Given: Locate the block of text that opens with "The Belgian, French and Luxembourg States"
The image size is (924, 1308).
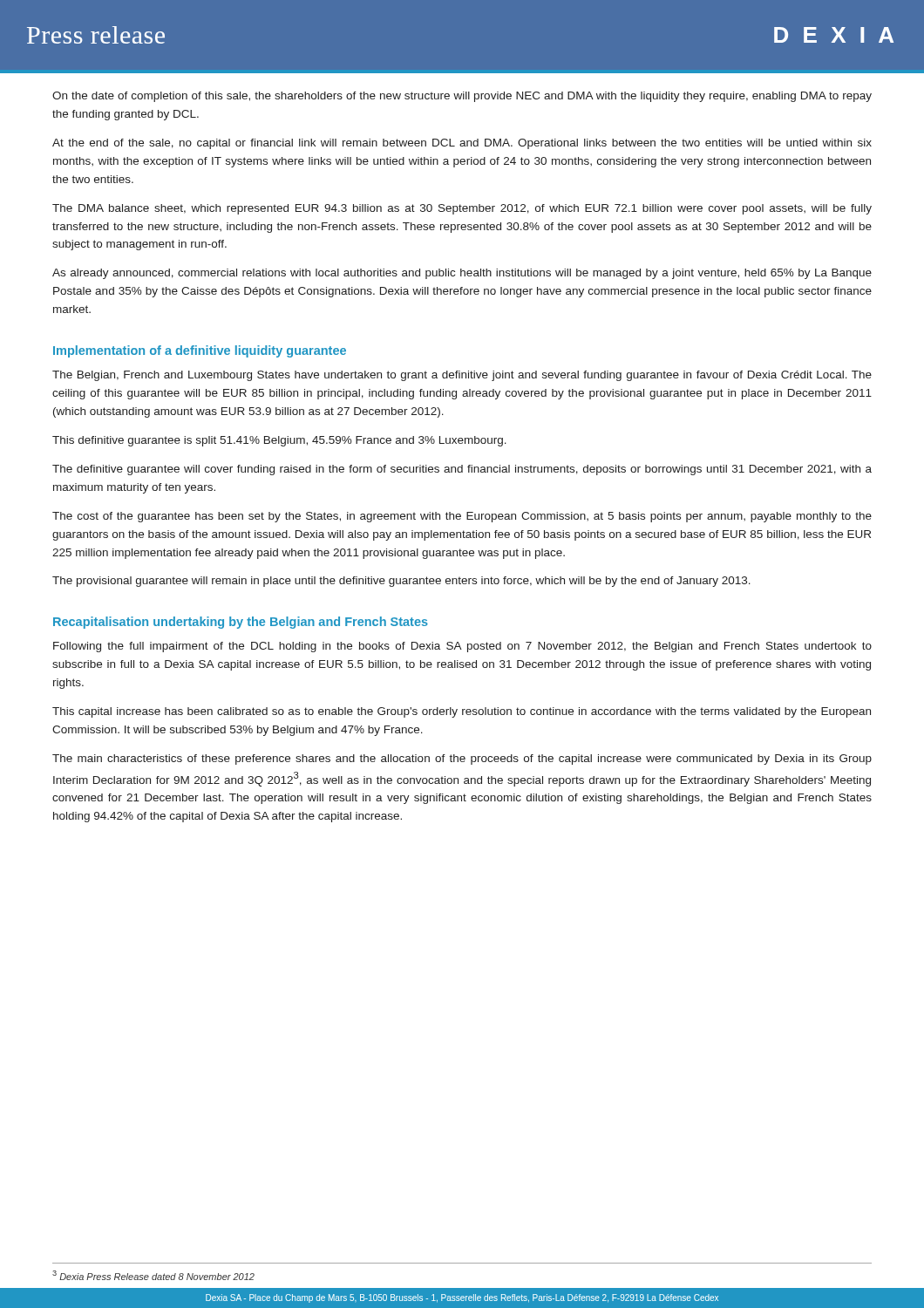Looking at the screenshot, I should (x=462, y=393).
